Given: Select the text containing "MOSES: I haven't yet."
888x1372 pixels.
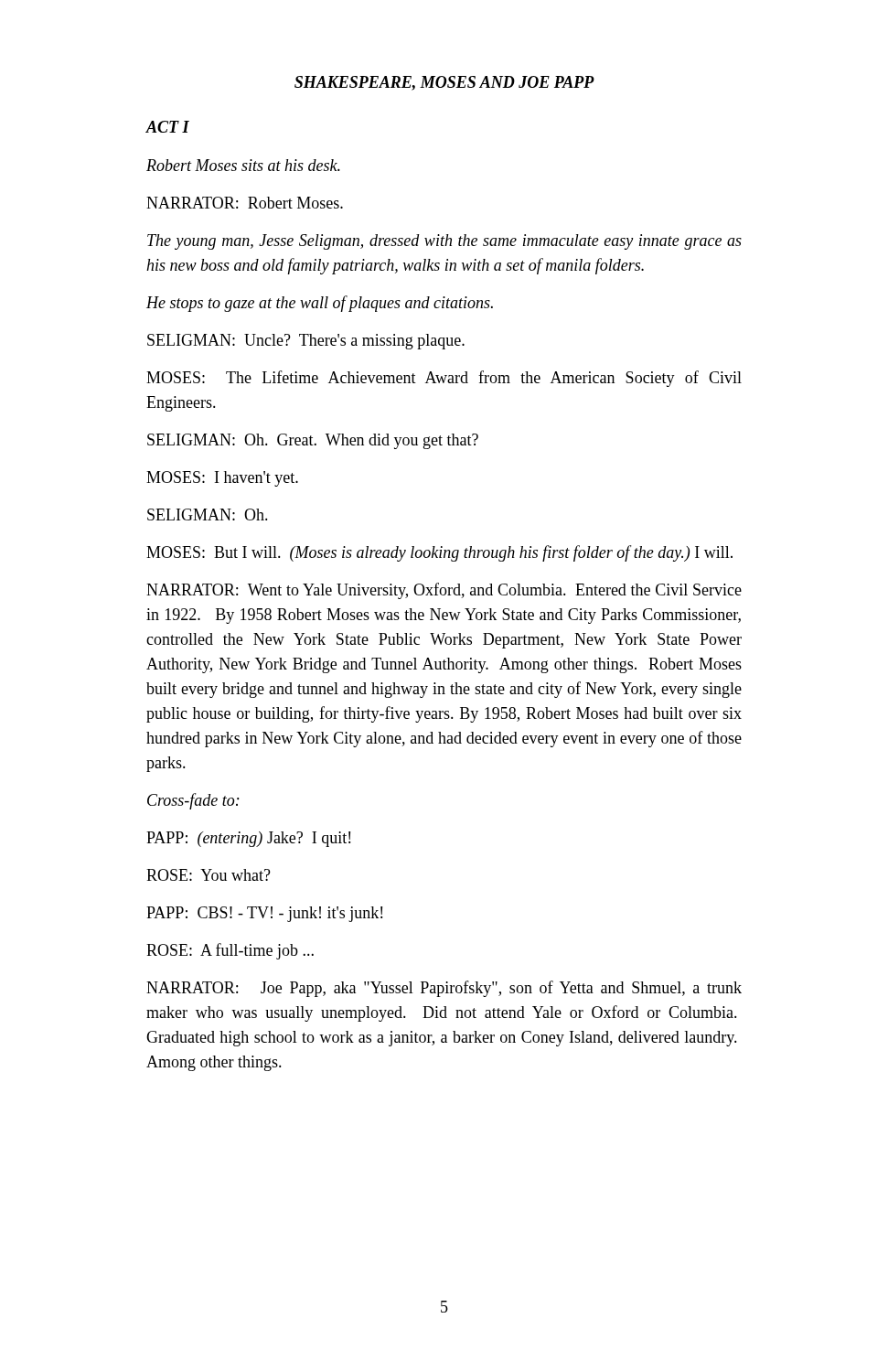Looking at the screenshot, I should click(x=223, y=477).
